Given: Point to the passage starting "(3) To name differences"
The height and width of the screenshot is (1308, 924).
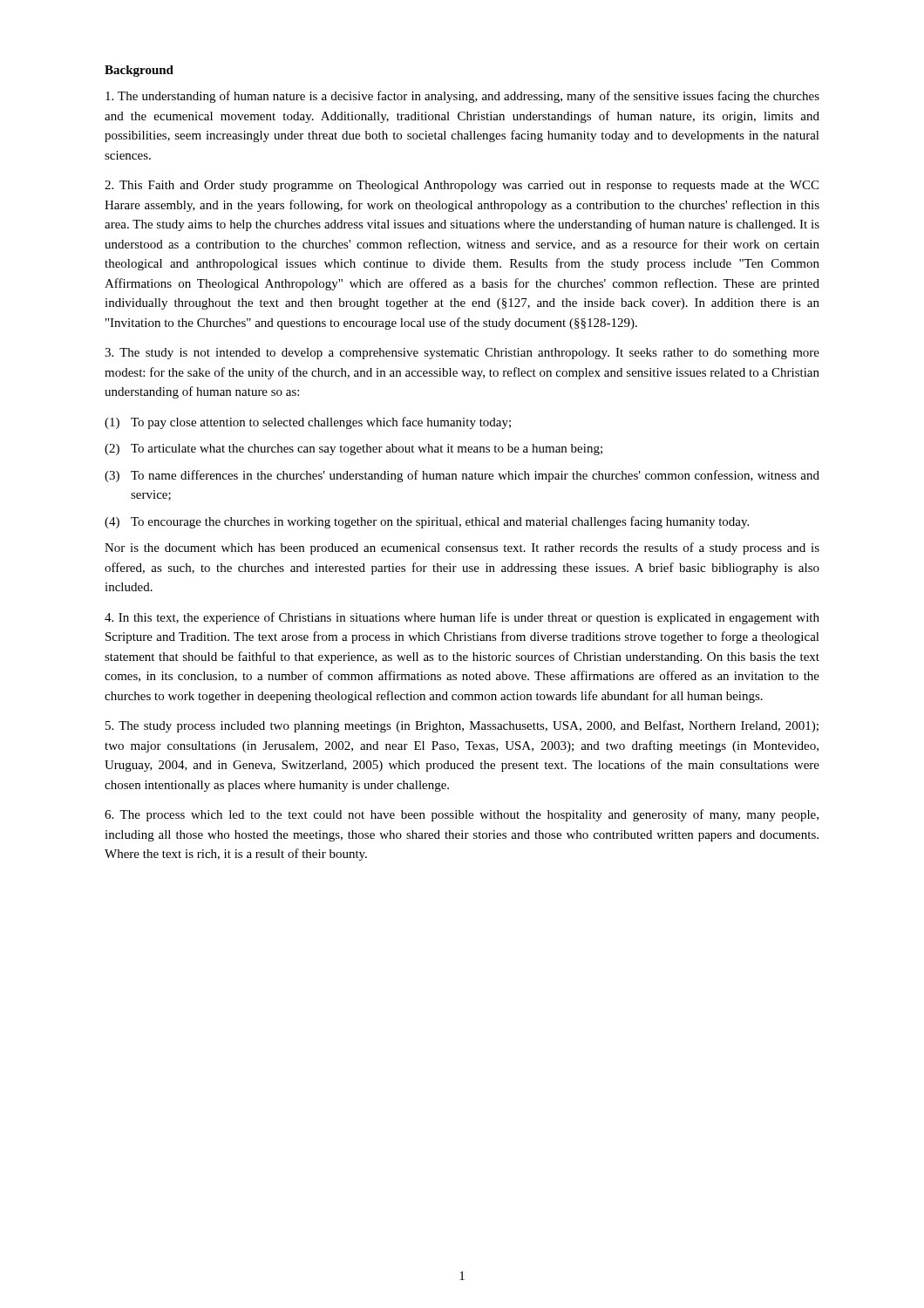Looking at the screenshot, I should pos(462,485).
